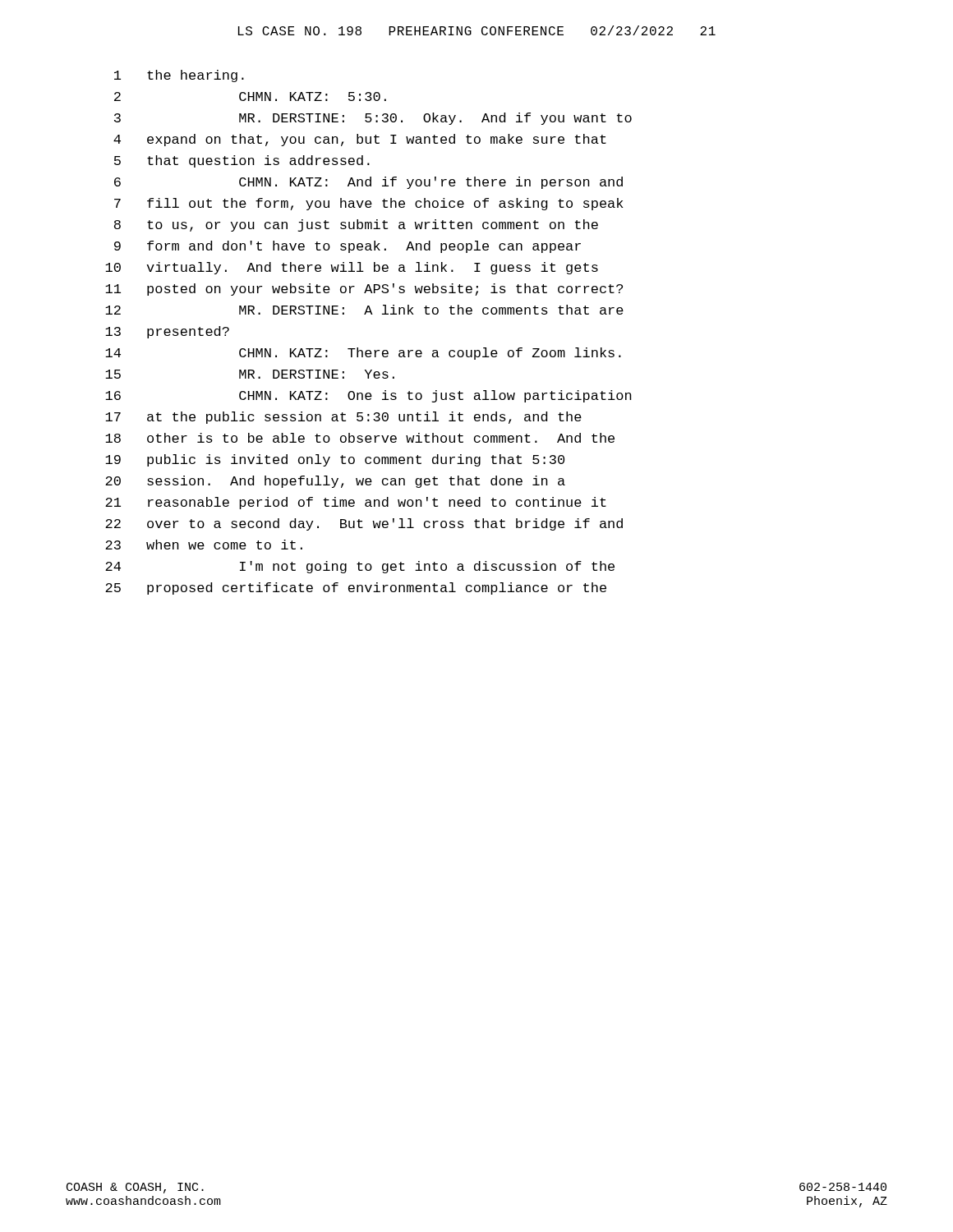The height and width of the screenshot is (1232, 953).
Task: Select the list item with the text "24 I'm not going to"
Action: click(x=497, y=568)
